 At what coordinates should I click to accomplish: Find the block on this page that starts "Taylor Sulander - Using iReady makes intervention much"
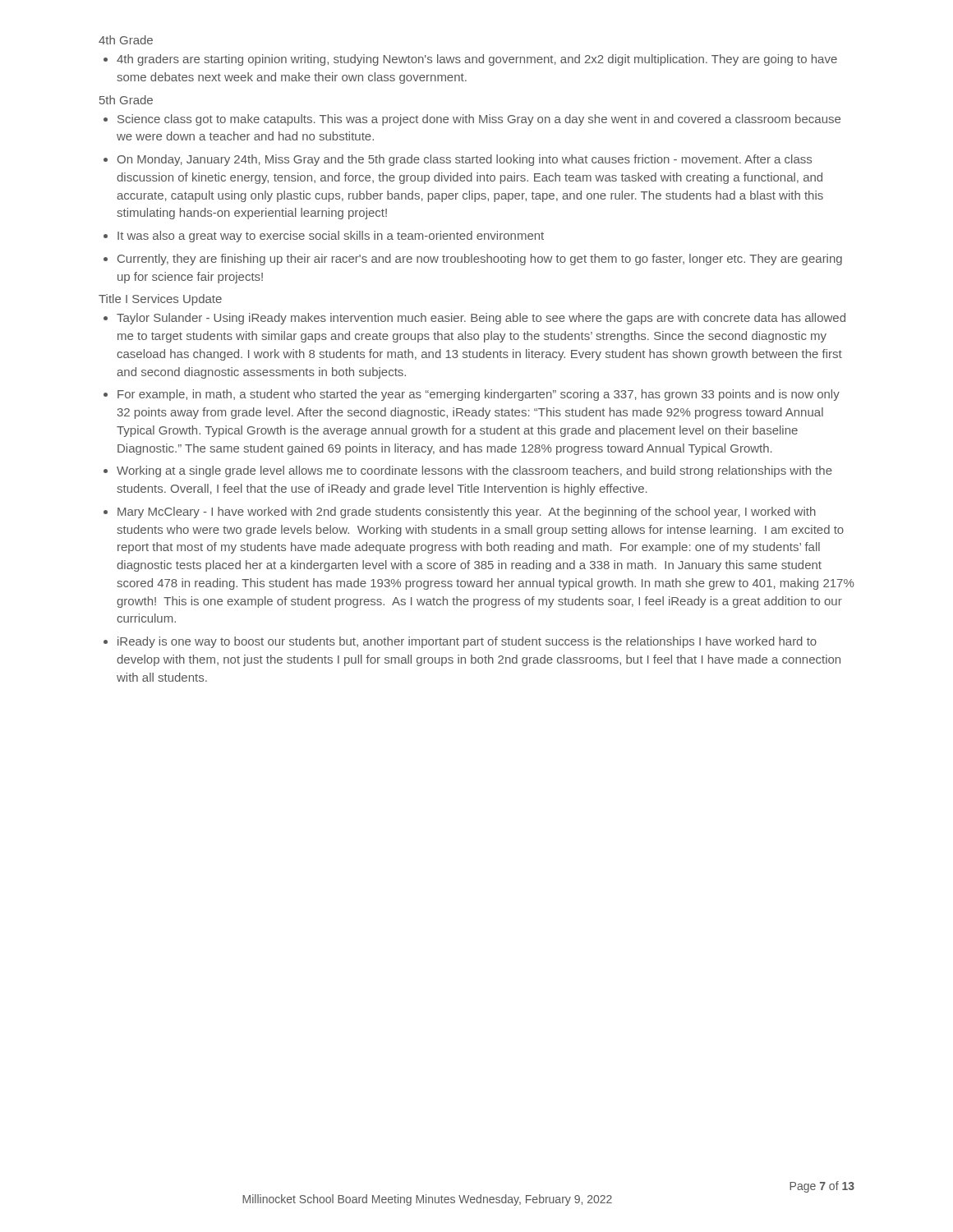(481, 344)
